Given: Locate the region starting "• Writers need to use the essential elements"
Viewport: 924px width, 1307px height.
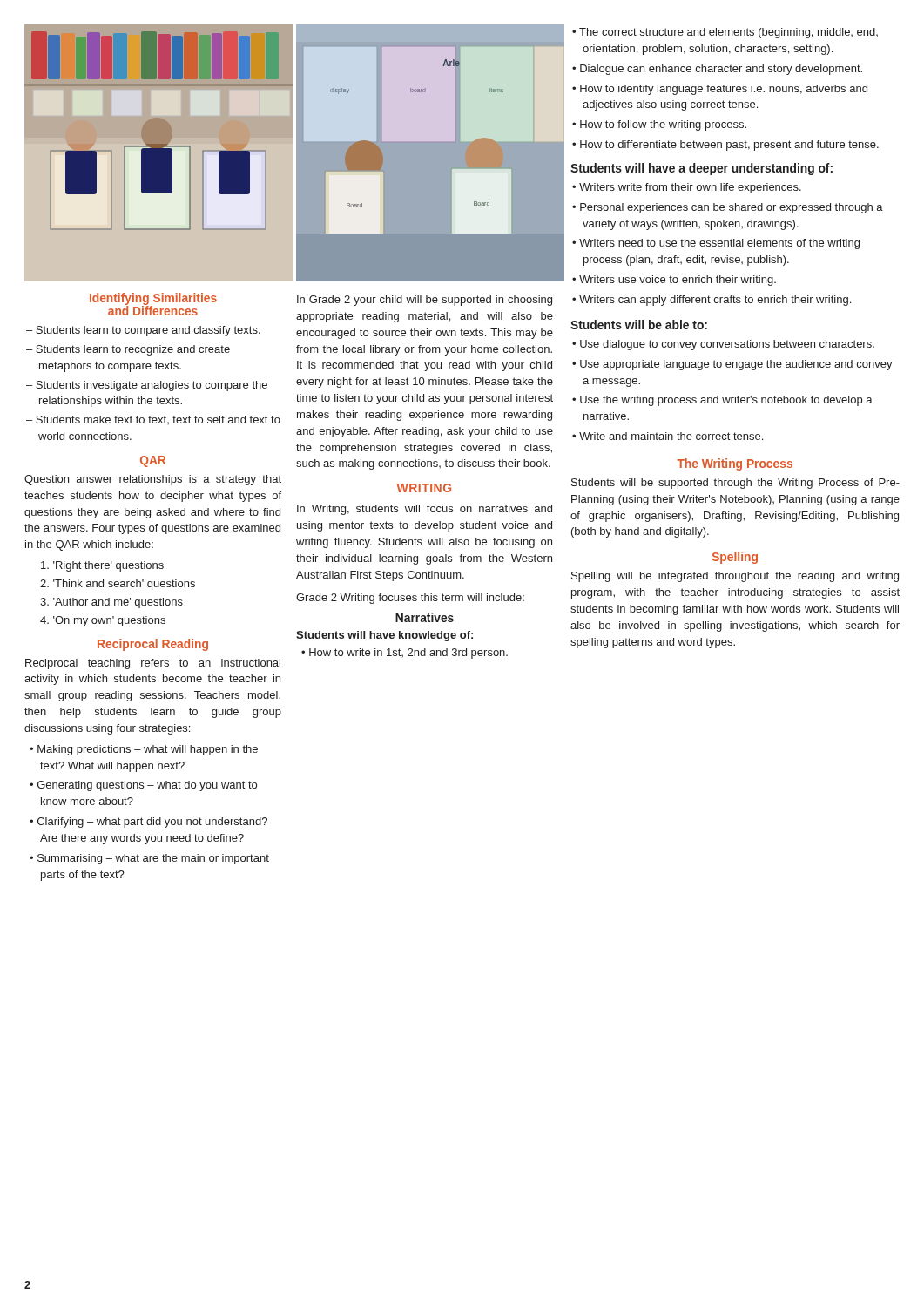Looking at the screenshot, I should tap(716, 251).
